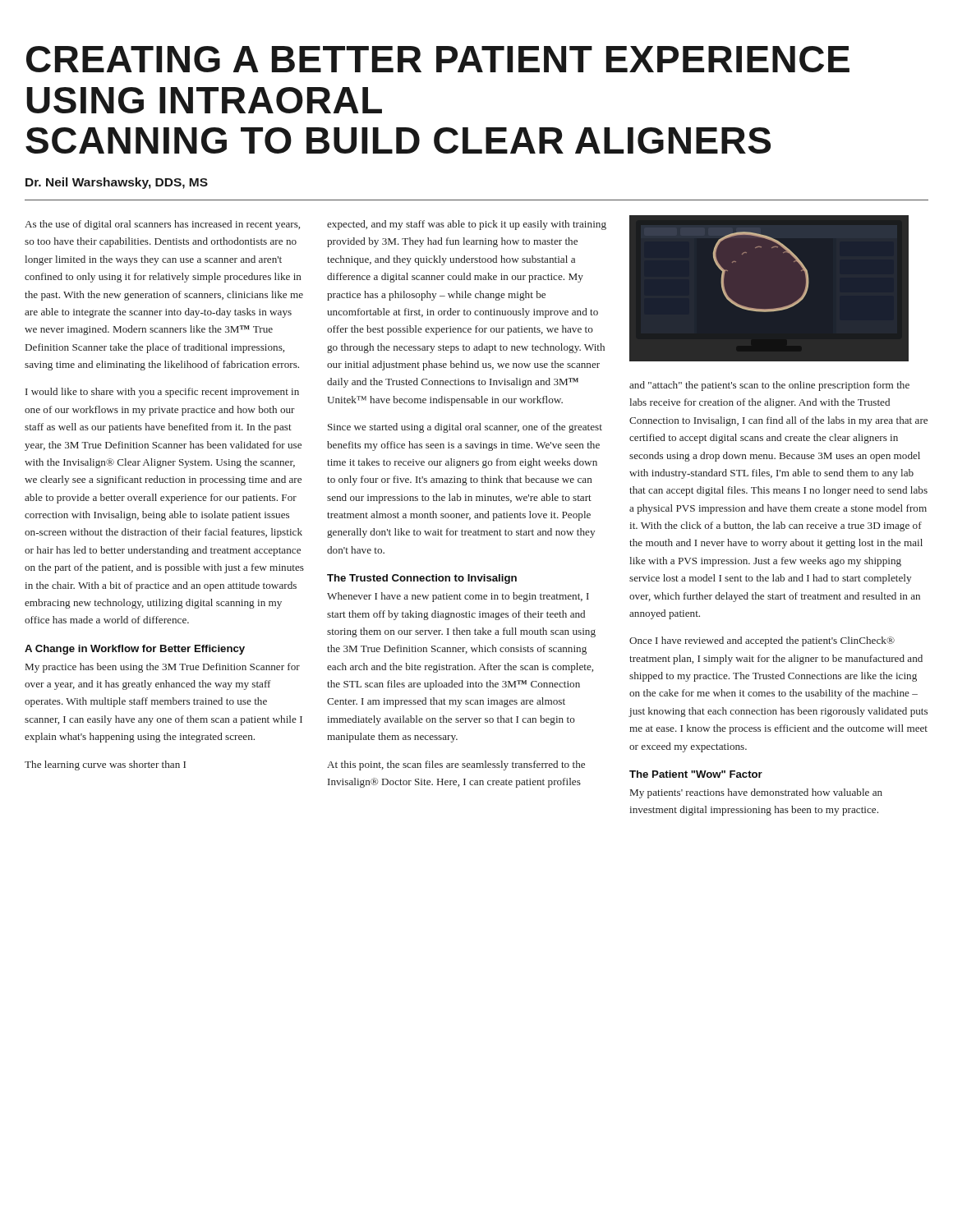Where is the passage that starts "Since we started using a digital oral scanner,"?

pyautogui.click(x=465, y=488)
